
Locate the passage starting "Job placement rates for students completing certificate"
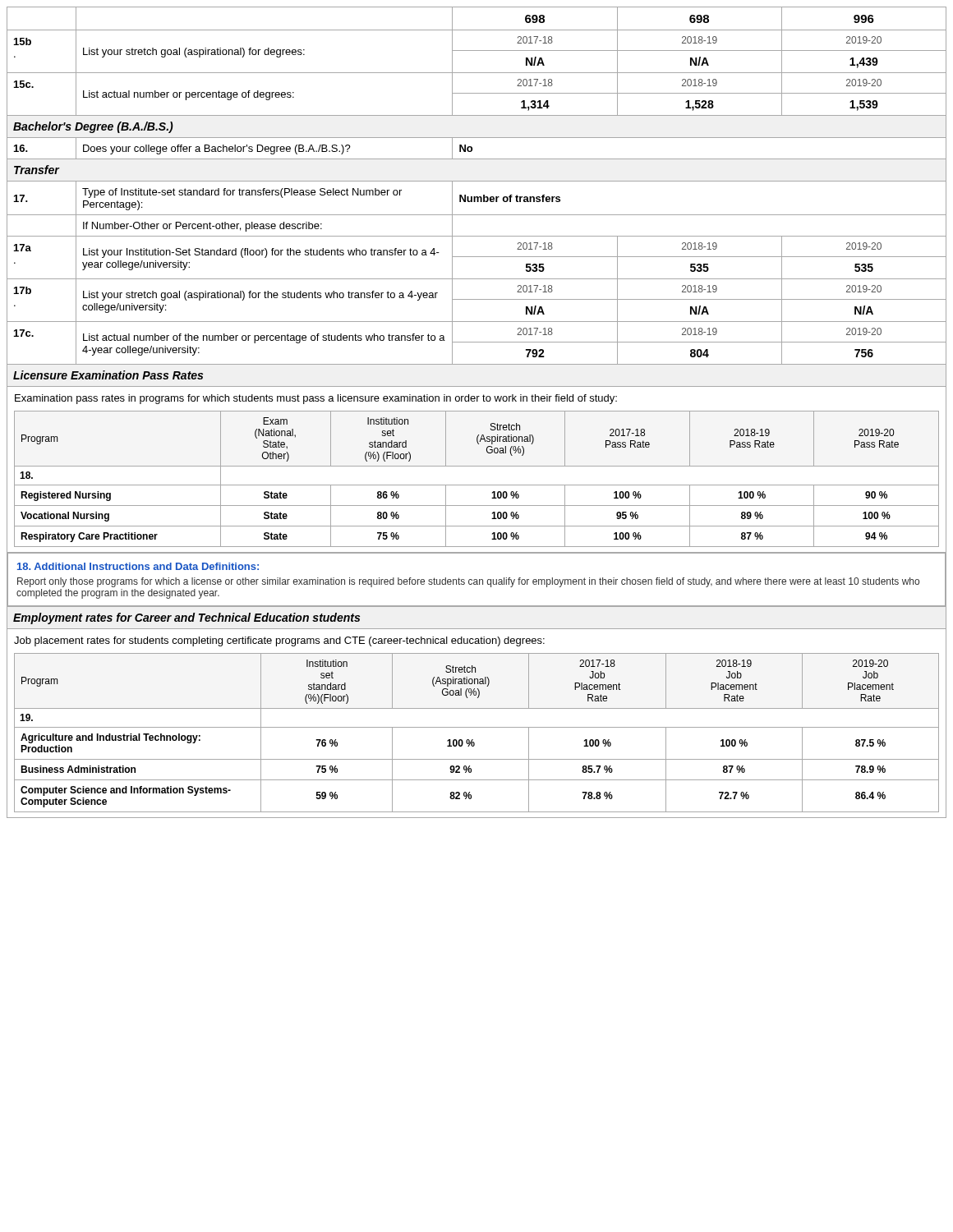point(280,640)
